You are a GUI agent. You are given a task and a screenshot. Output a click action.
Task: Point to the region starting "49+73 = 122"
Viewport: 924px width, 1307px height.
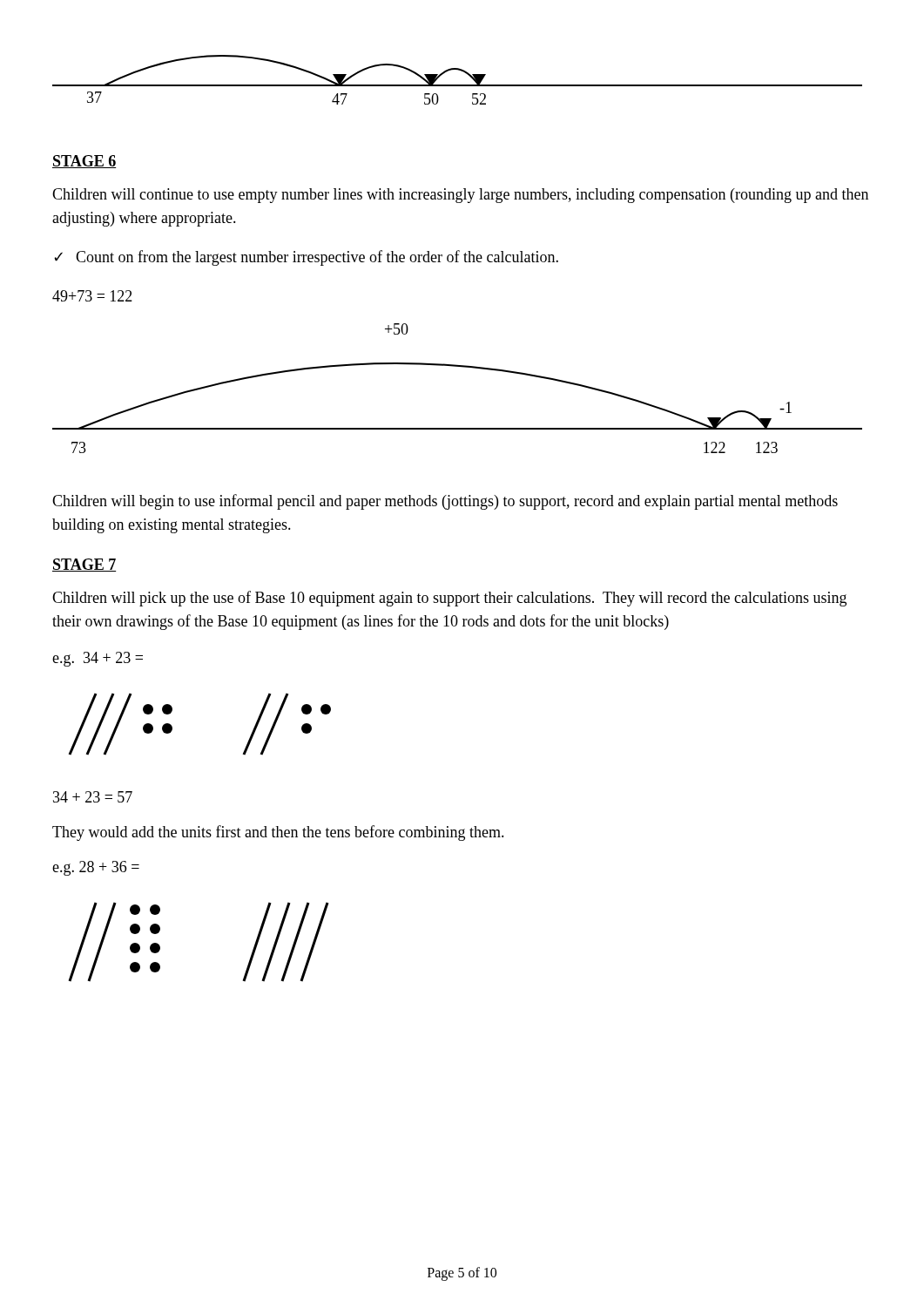[x=92, y=296]
